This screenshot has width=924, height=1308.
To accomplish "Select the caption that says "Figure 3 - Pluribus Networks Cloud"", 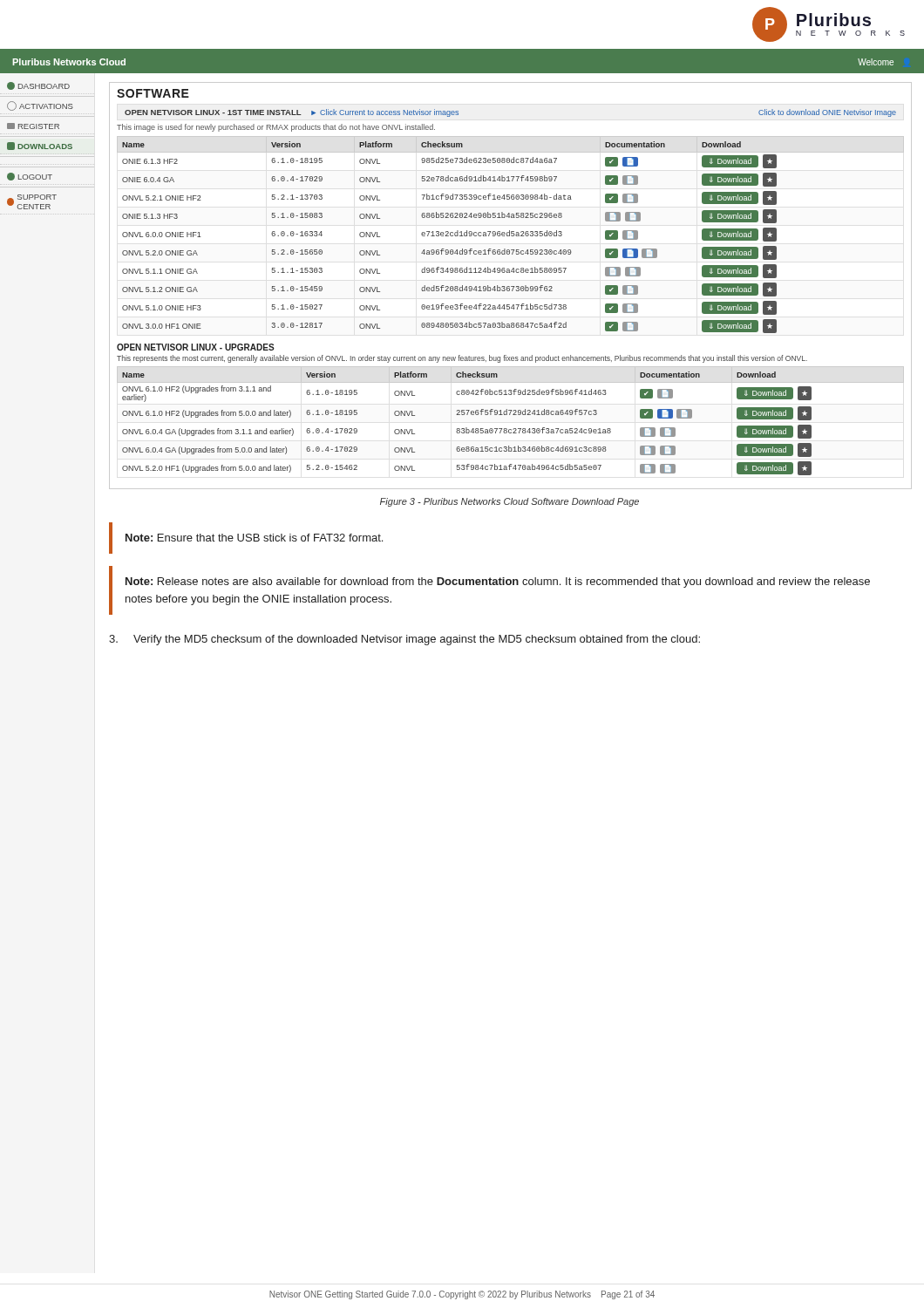I will point(510,501).
